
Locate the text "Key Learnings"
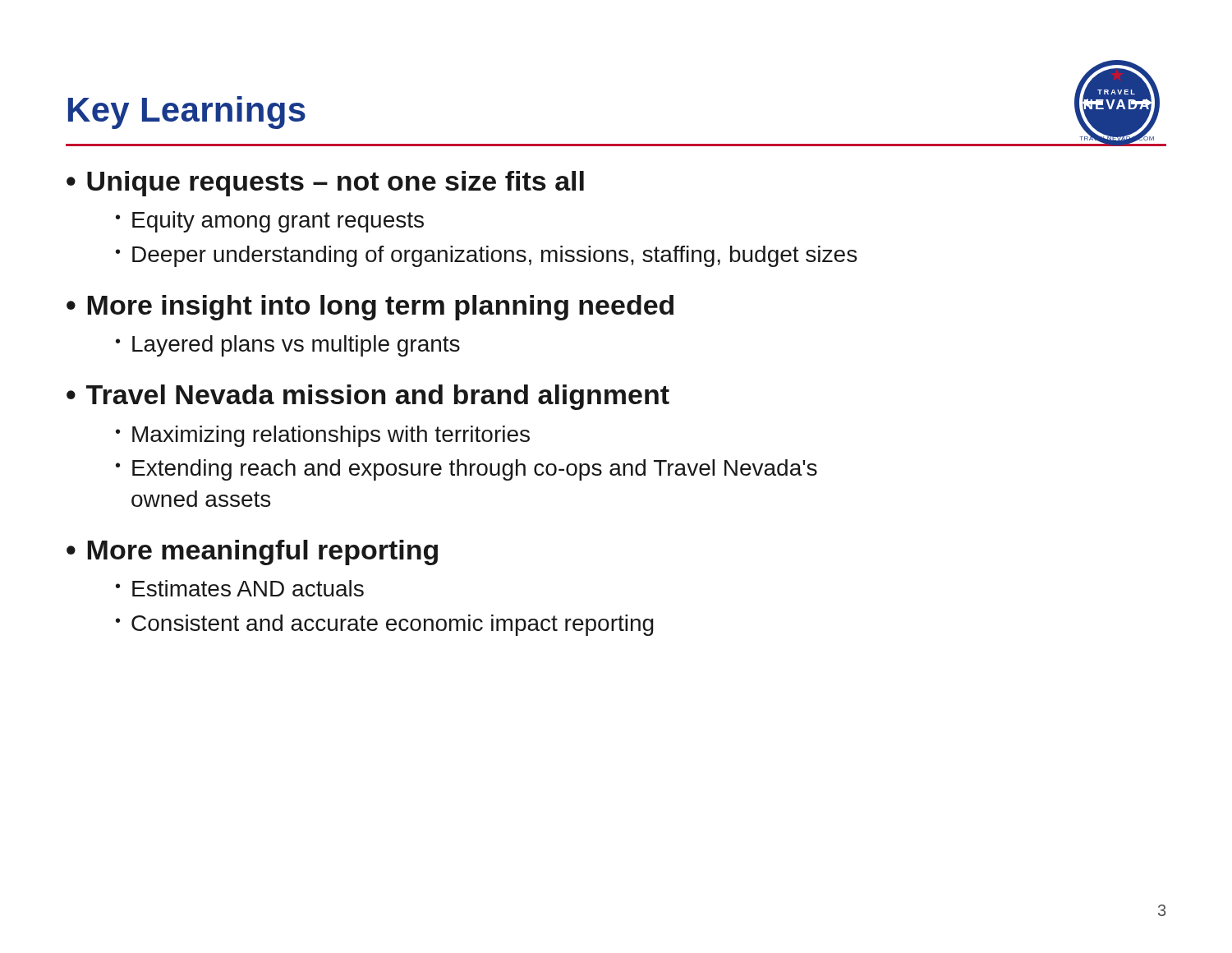click(186, 110)
